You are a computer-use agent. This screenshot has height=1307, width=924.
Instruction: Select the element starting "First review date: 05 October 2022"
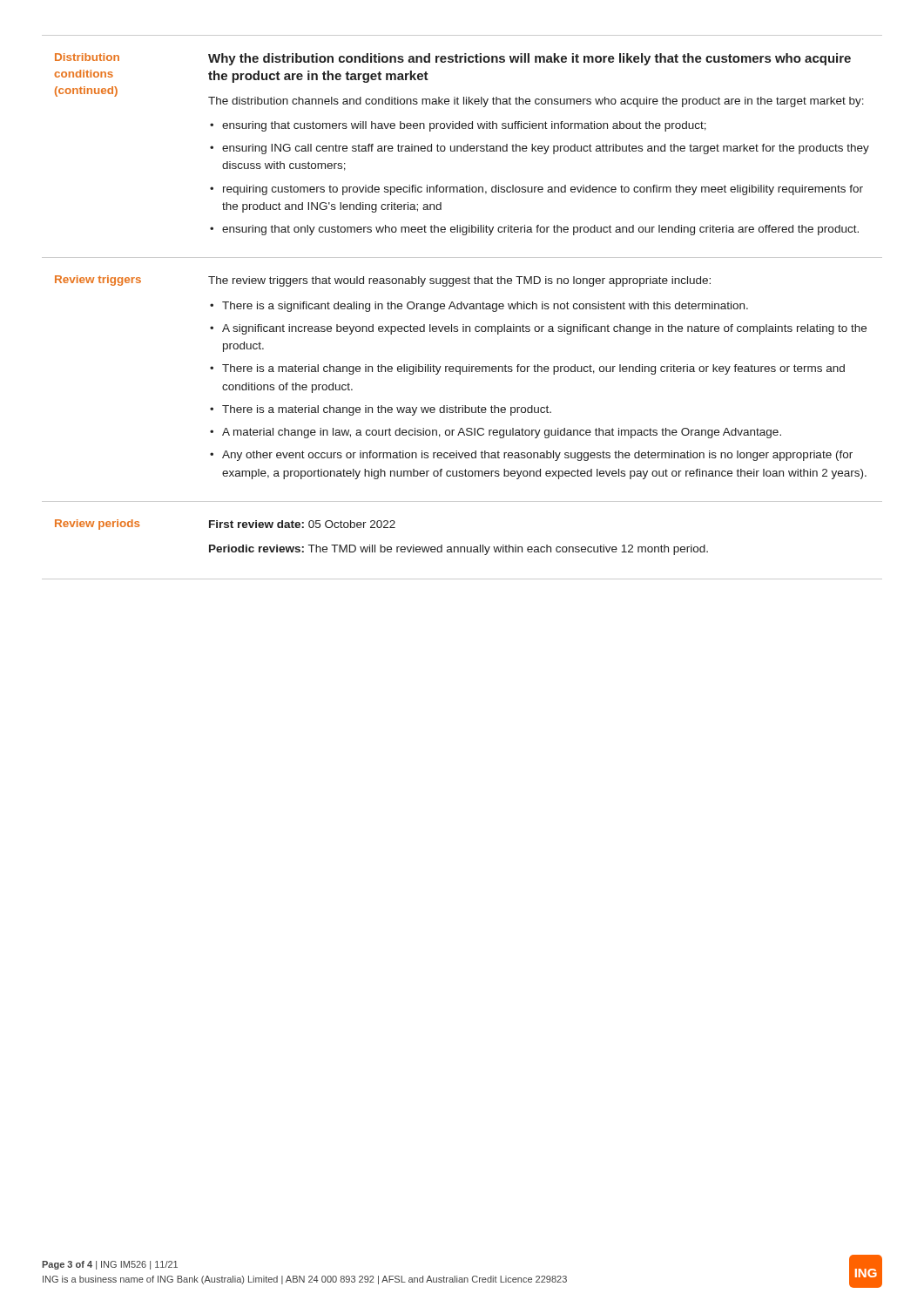coord(302,524)
